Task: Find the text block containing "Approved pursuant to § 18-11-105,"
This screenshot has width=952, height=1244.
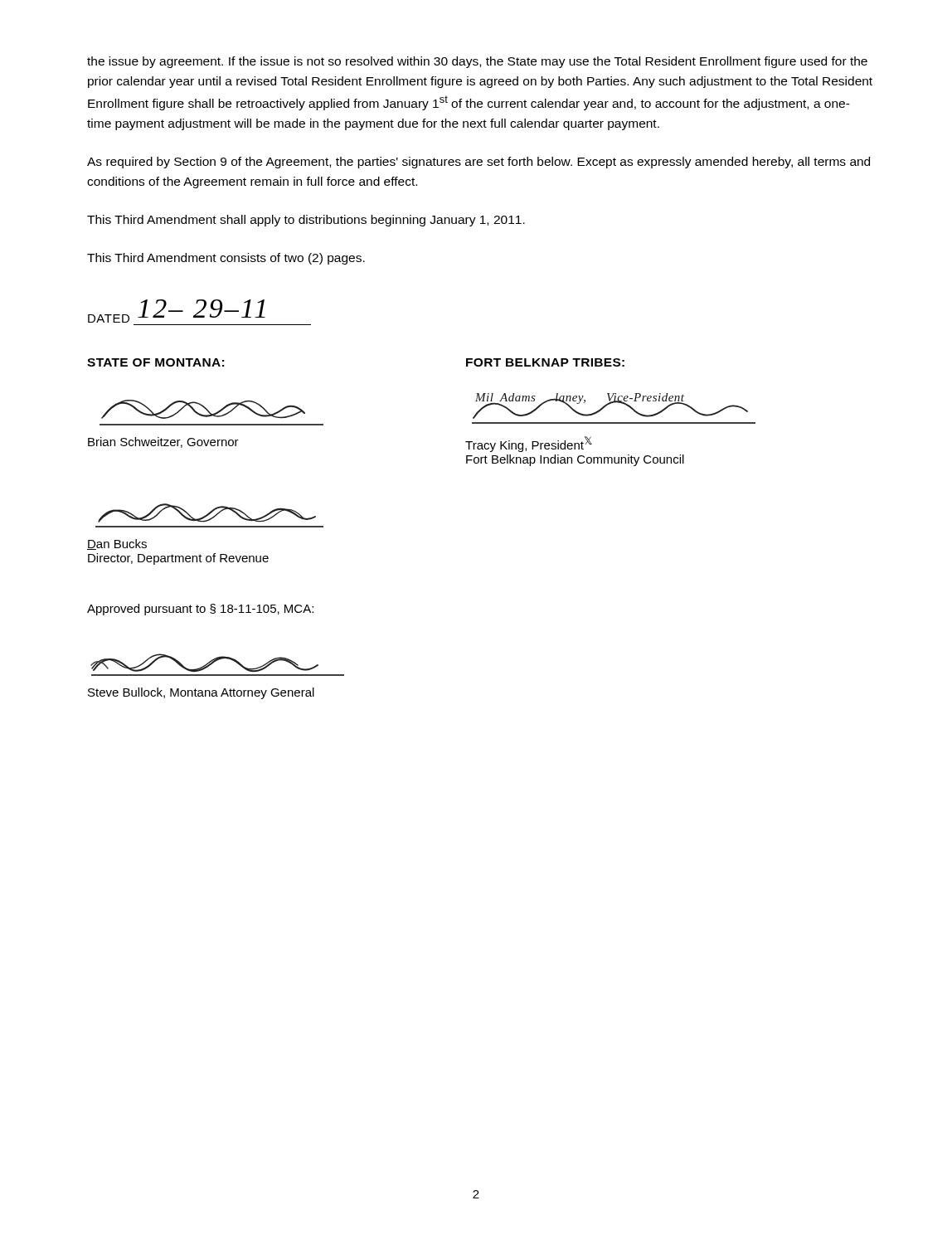Action: 200,610
